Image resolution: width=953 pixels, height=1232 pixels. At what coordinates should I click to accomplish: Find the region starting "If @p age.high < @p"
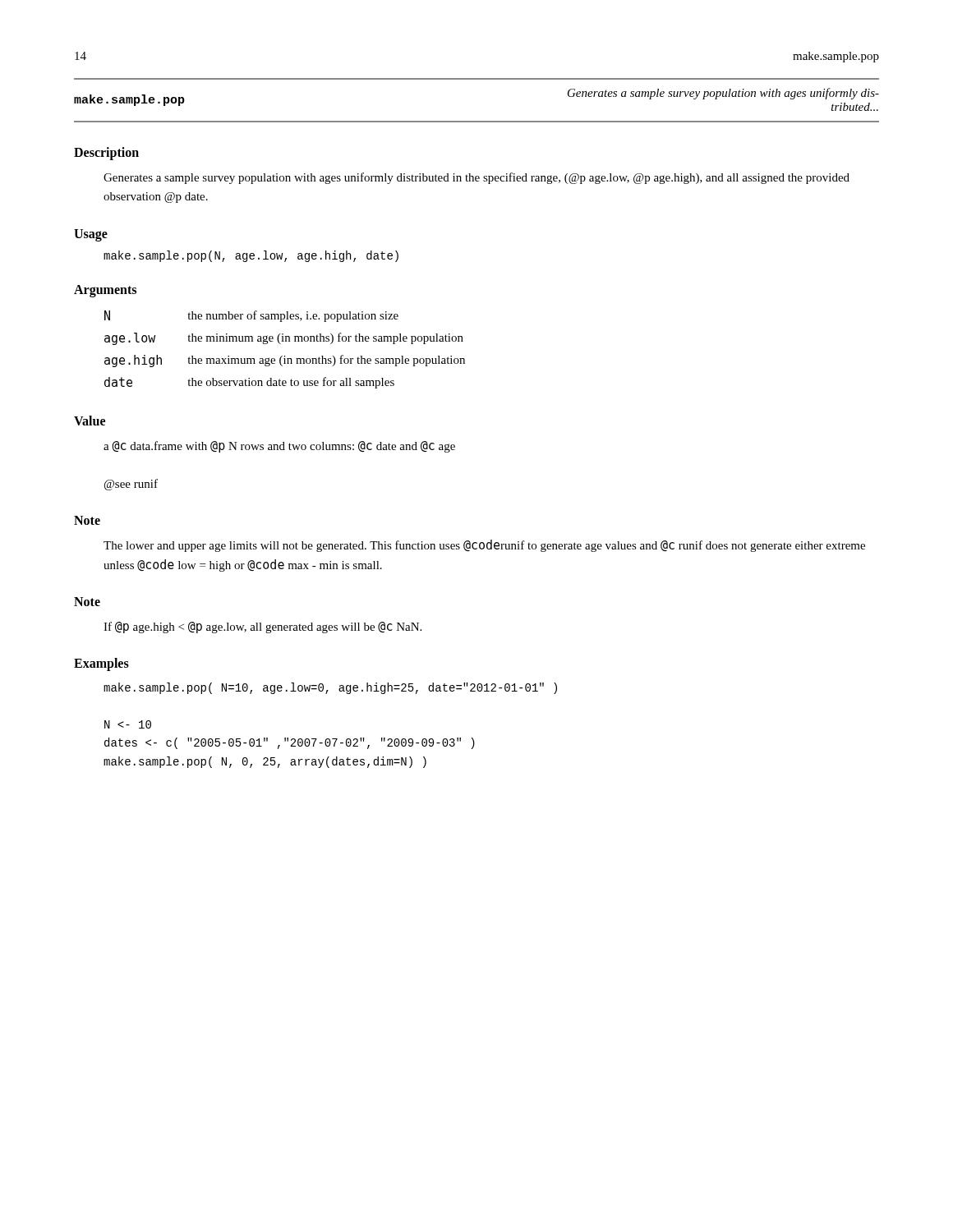263,626
